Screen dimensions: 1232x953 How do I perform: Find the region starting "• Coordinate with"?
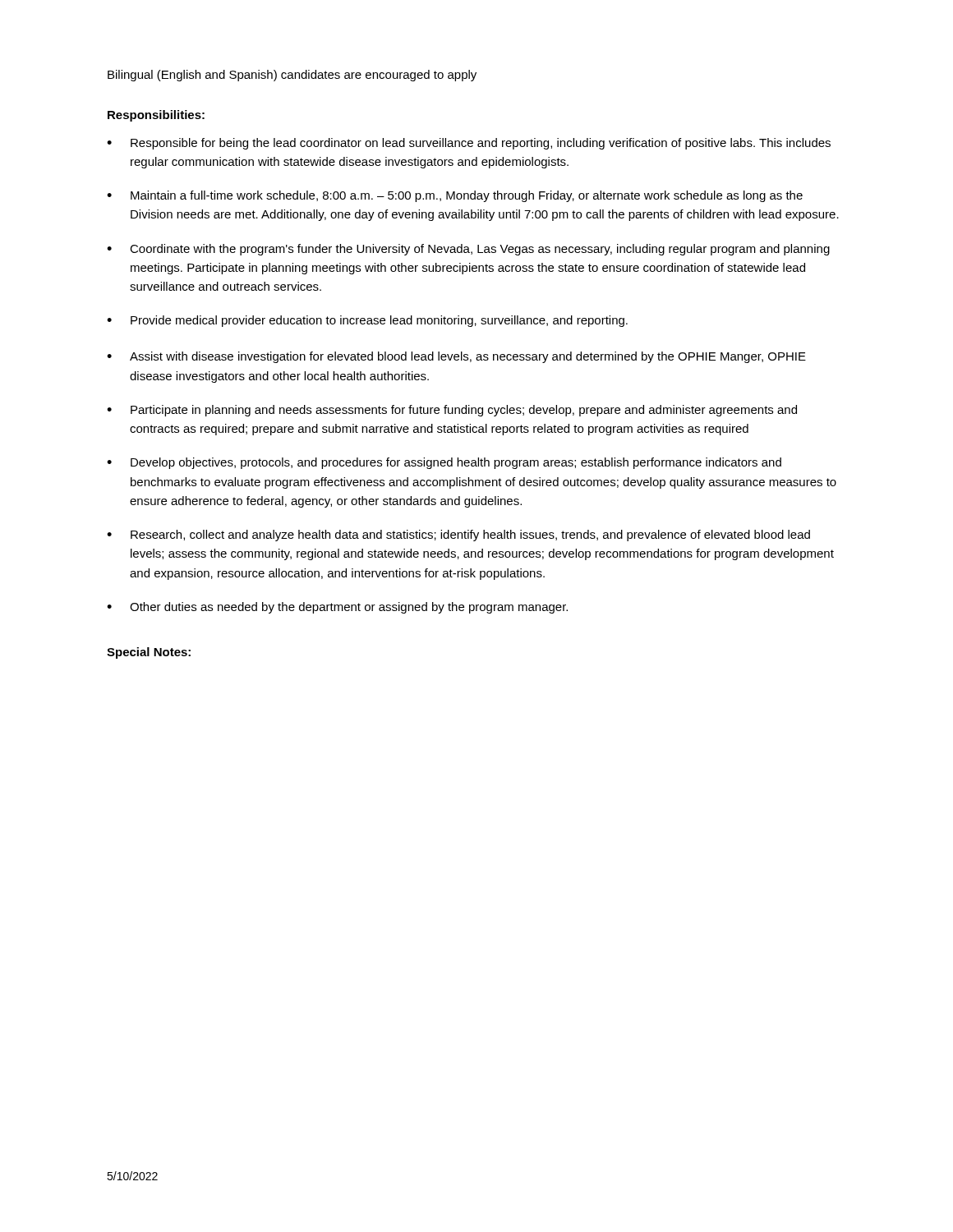(476, 267)
